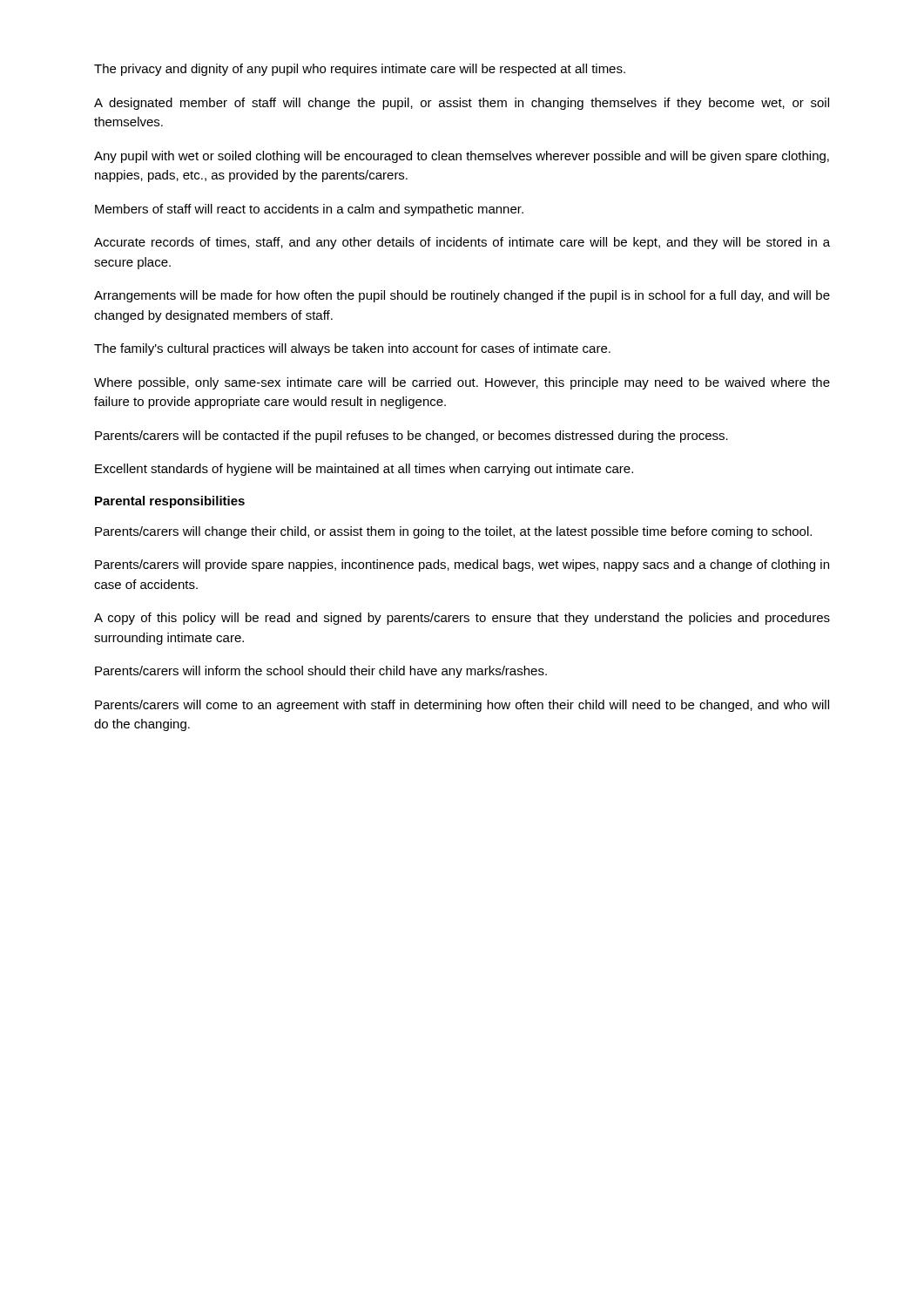This screenshot has width=924, height=1307.
Task: Locate the text block starting "Accurate records of"
Action: [462, 252]
